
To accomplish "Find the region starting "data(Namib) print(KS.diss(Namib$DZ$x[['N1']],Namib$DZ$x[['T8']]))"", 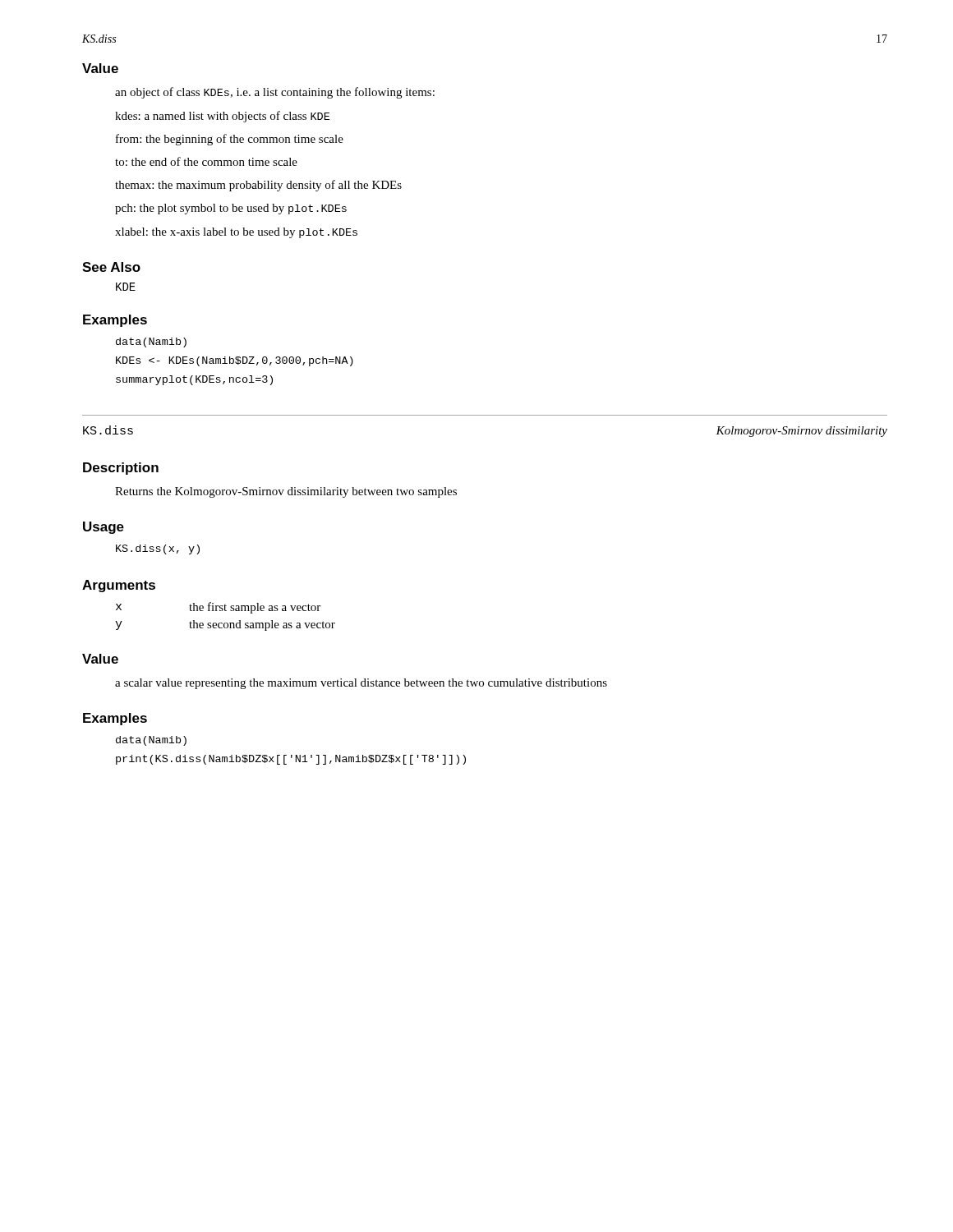I will tap(291, 750).
